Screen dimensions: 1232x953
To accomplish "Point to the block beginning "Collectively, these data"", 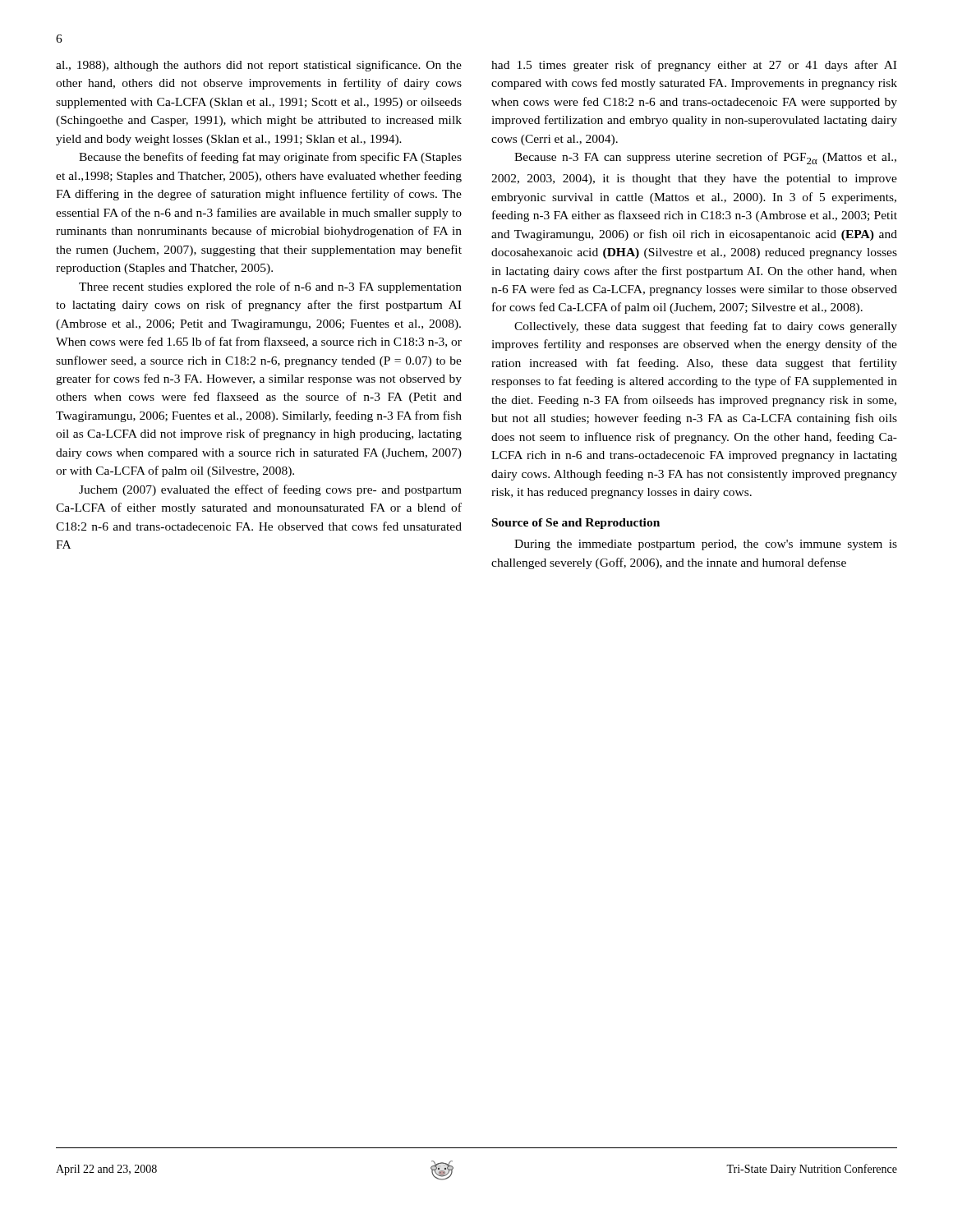I will point(694,409).
